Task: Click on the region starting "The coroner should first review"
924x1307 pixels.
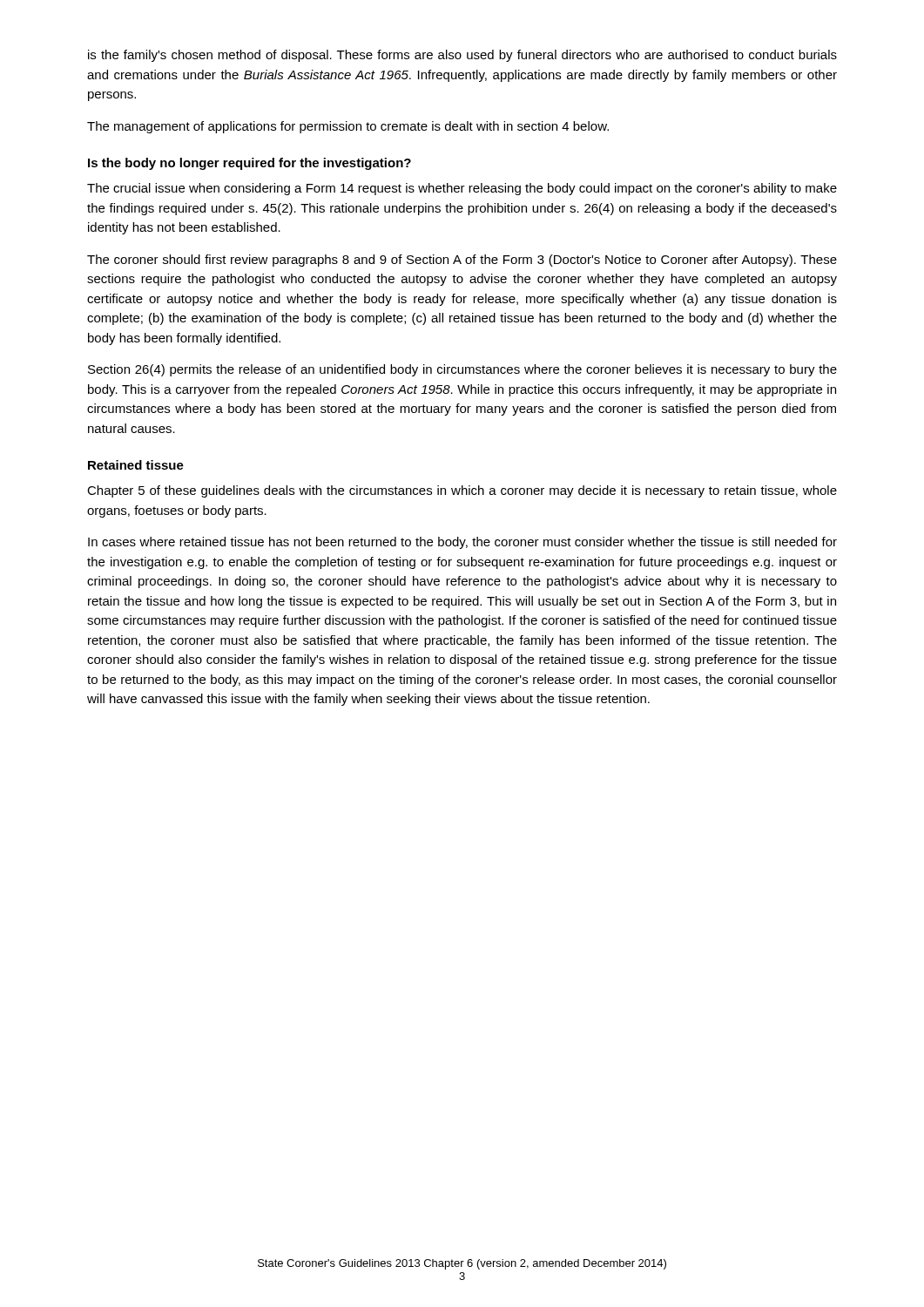Action: pos(462,299)
